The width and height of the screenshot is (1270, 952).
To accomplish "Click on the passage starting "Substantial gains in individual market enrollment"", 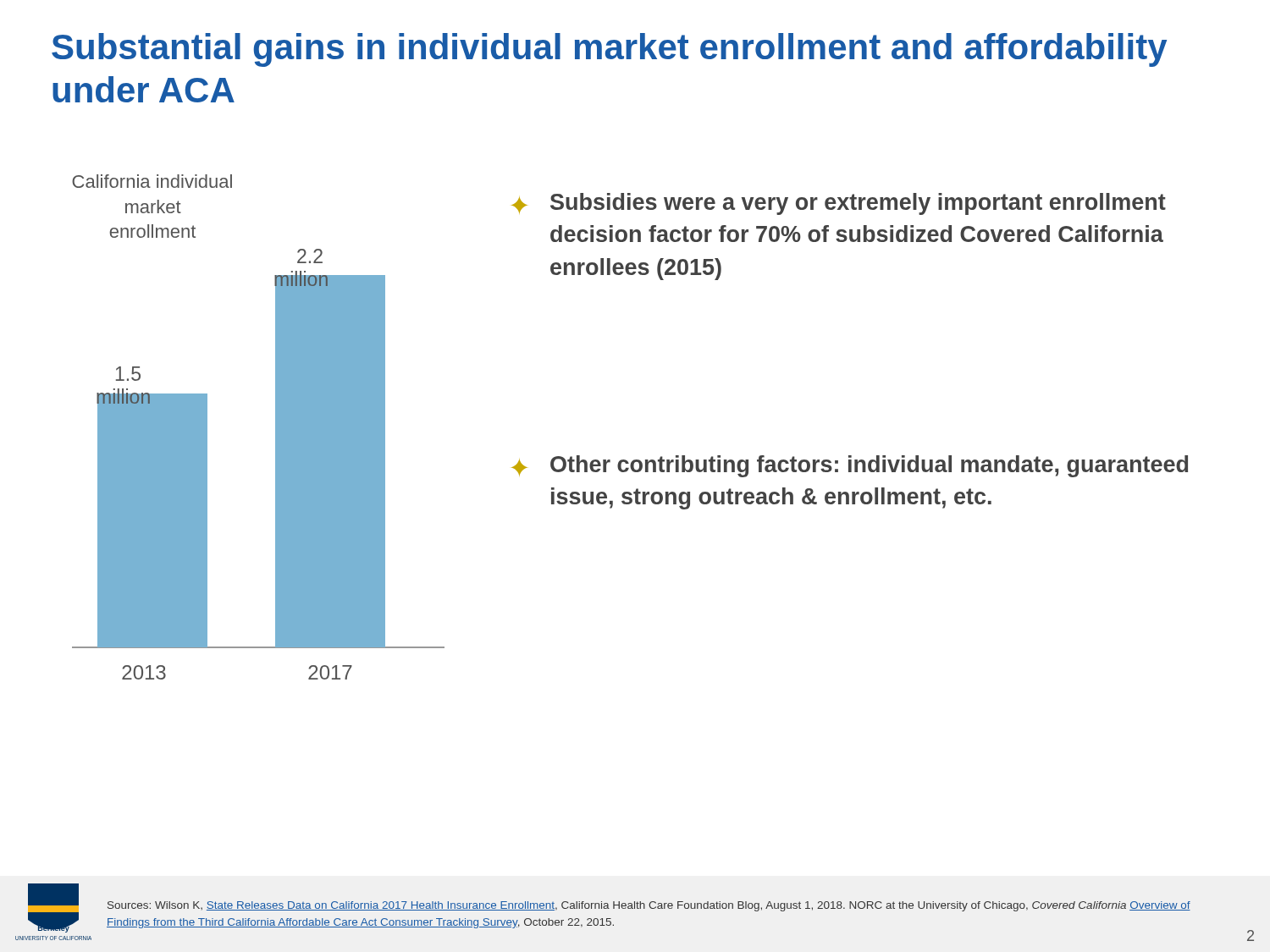I will 635,69.
